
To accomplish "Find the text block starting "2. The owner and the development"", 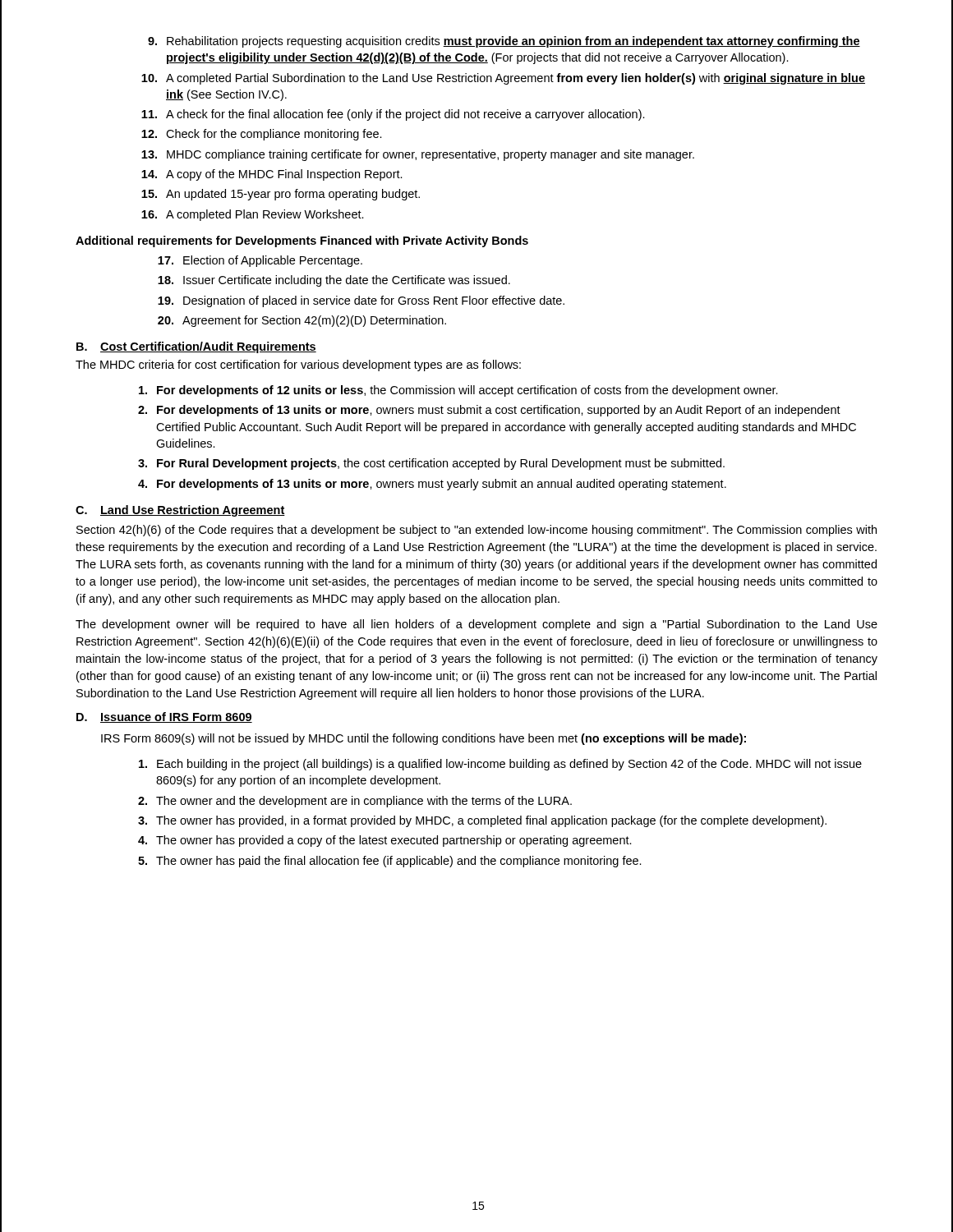I will click(x=501, y=801).
